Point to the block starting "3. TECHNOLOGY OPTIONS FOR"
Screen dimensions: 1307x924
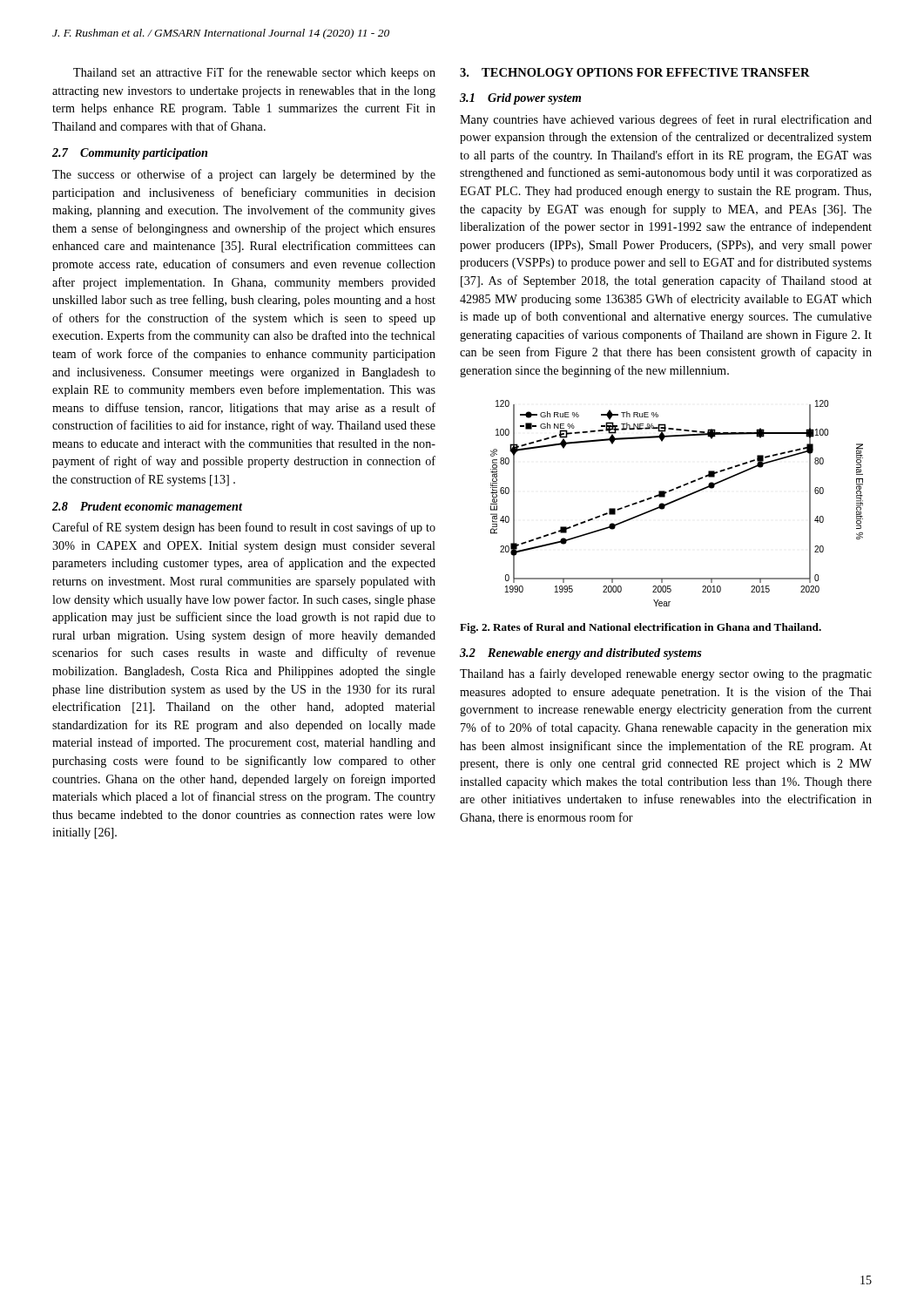pyautogui.click(x=635, y=72)
